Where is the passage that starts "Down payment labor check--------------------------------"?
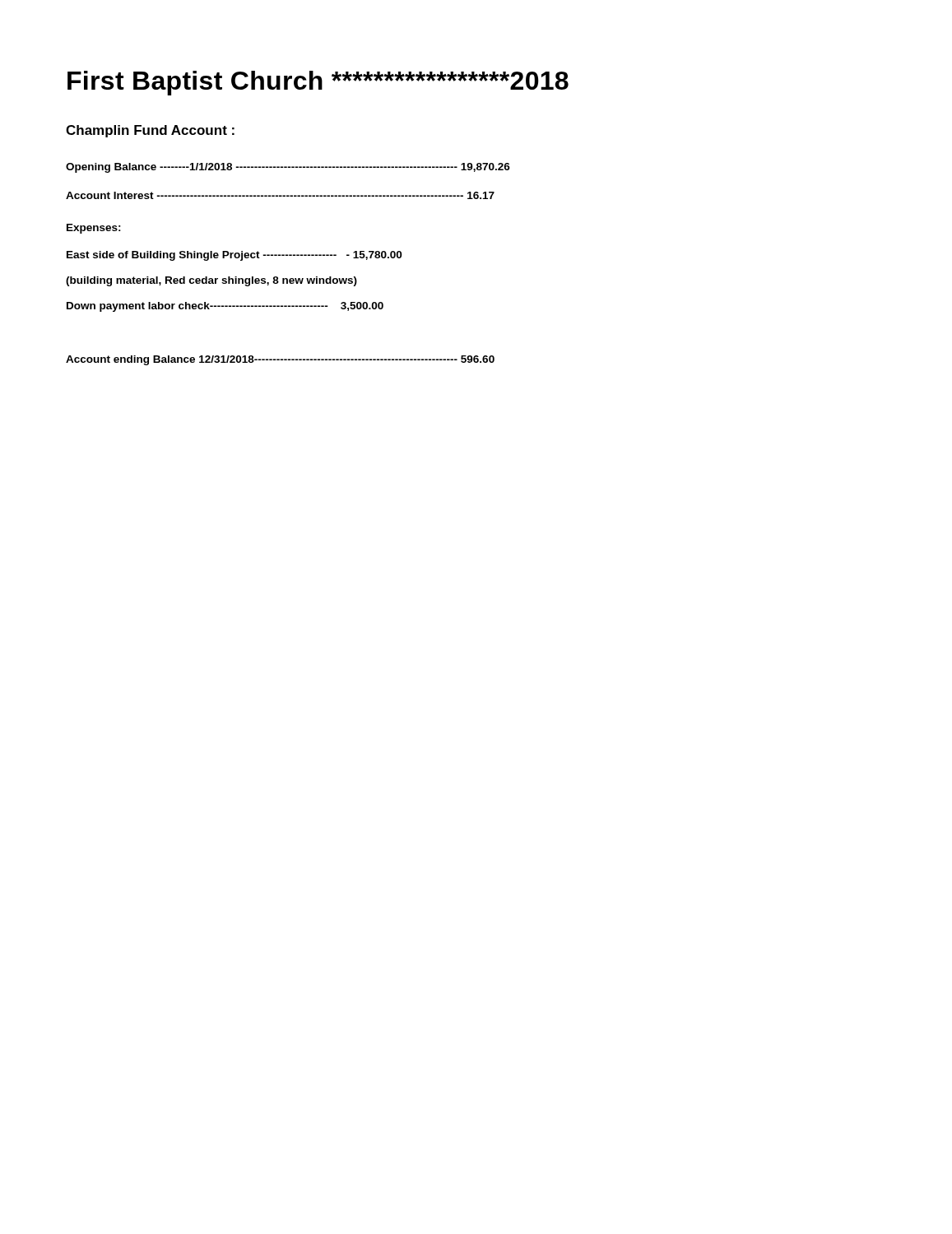Screen dimensions: 1234x952 (225, 306)
